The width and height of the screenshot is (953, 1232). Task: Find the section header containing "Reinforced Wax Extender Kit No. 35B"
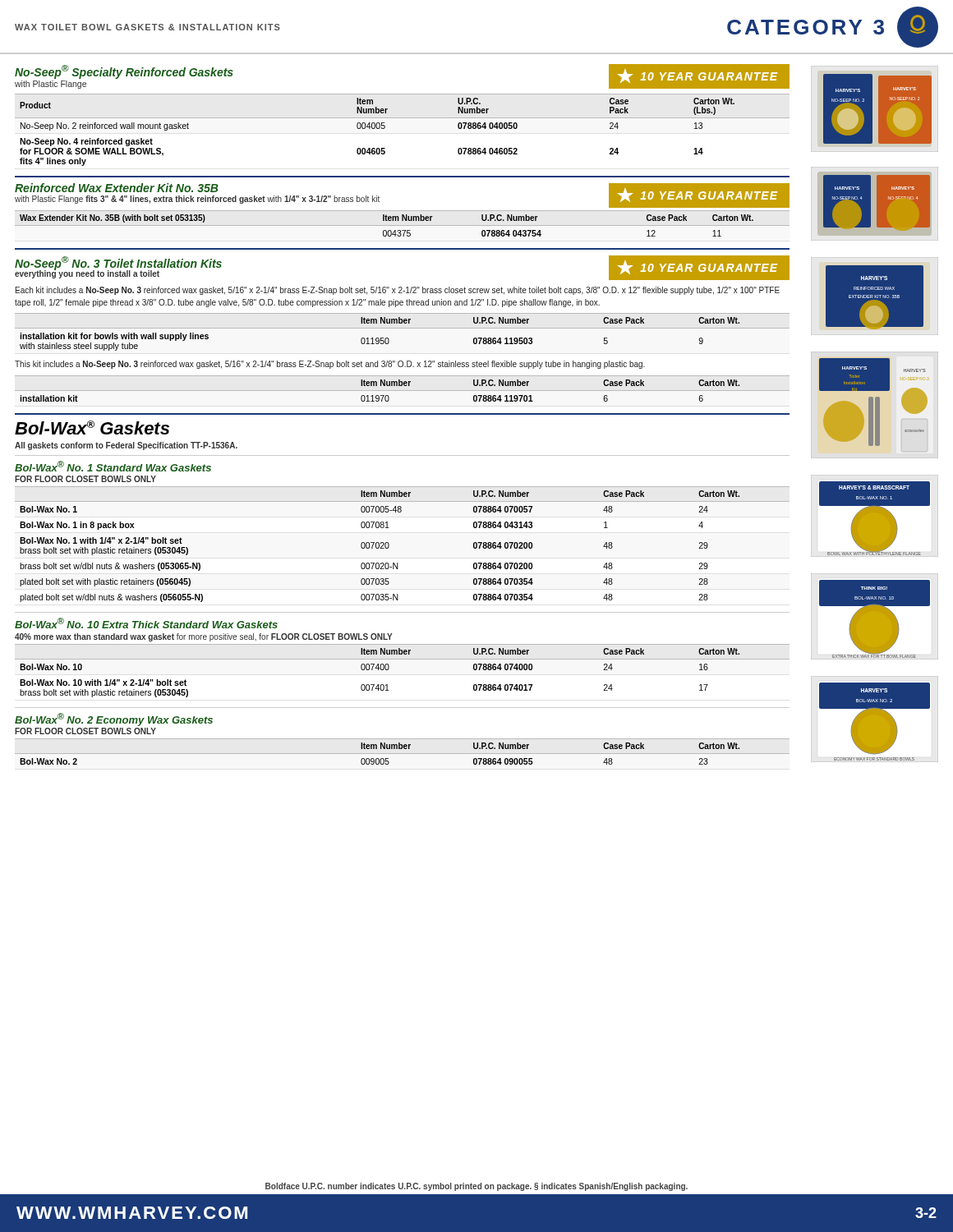tap(117, 188)
